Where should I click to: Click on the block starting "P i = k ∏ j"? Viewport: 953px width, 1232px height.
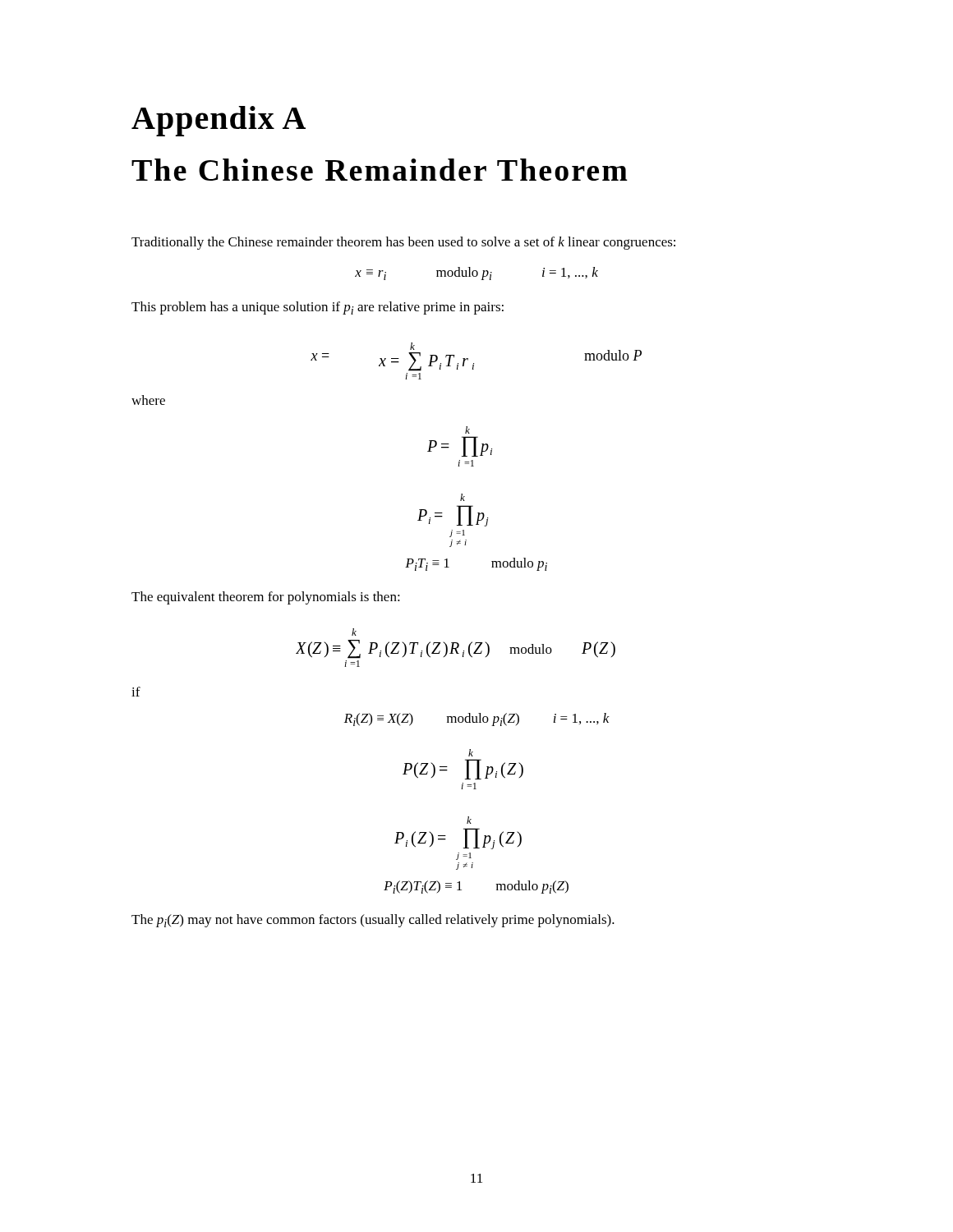click(x=476, y=516)
